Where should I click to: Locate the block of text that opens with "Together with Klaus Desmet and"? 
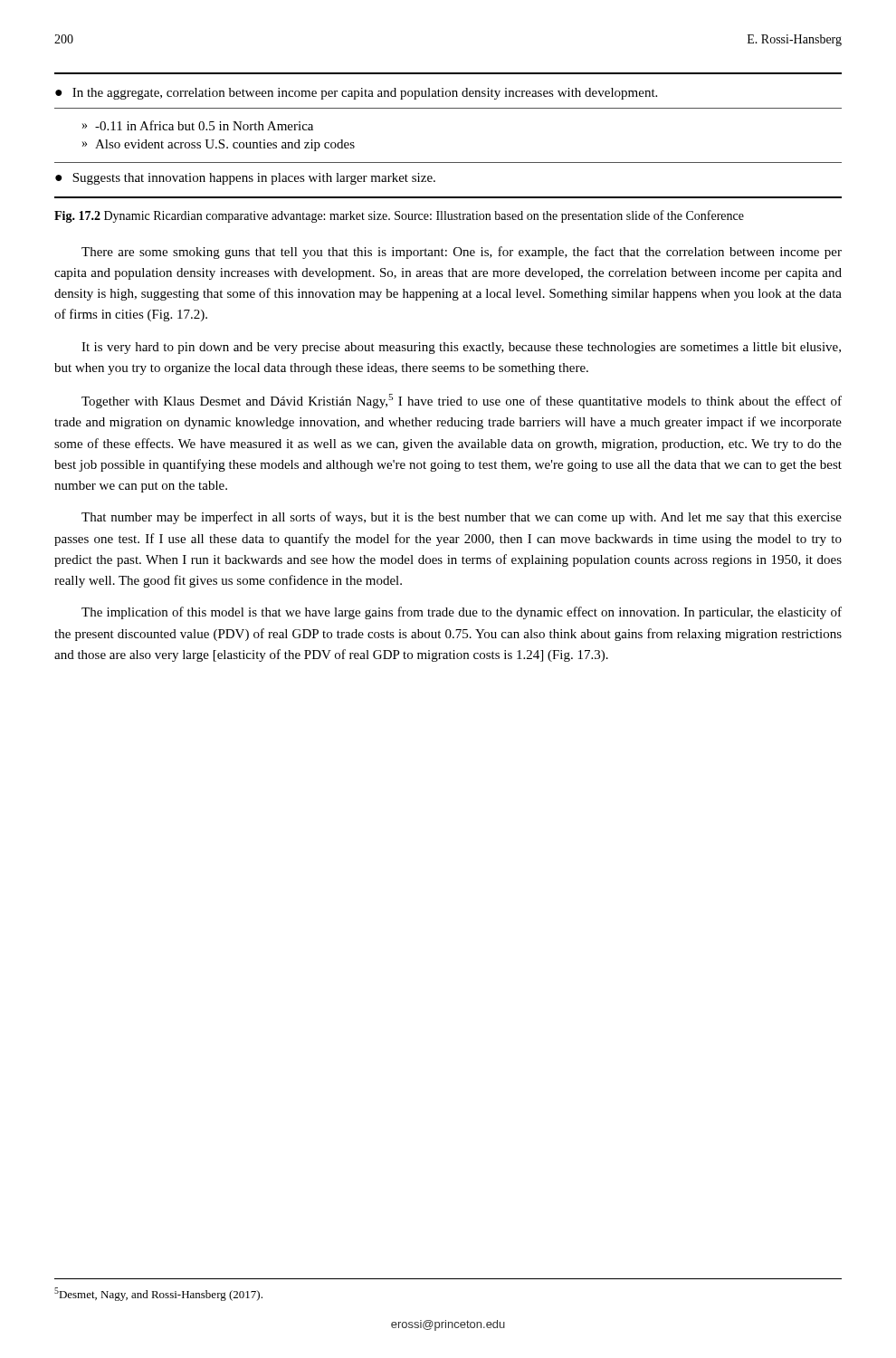[448, 442]
